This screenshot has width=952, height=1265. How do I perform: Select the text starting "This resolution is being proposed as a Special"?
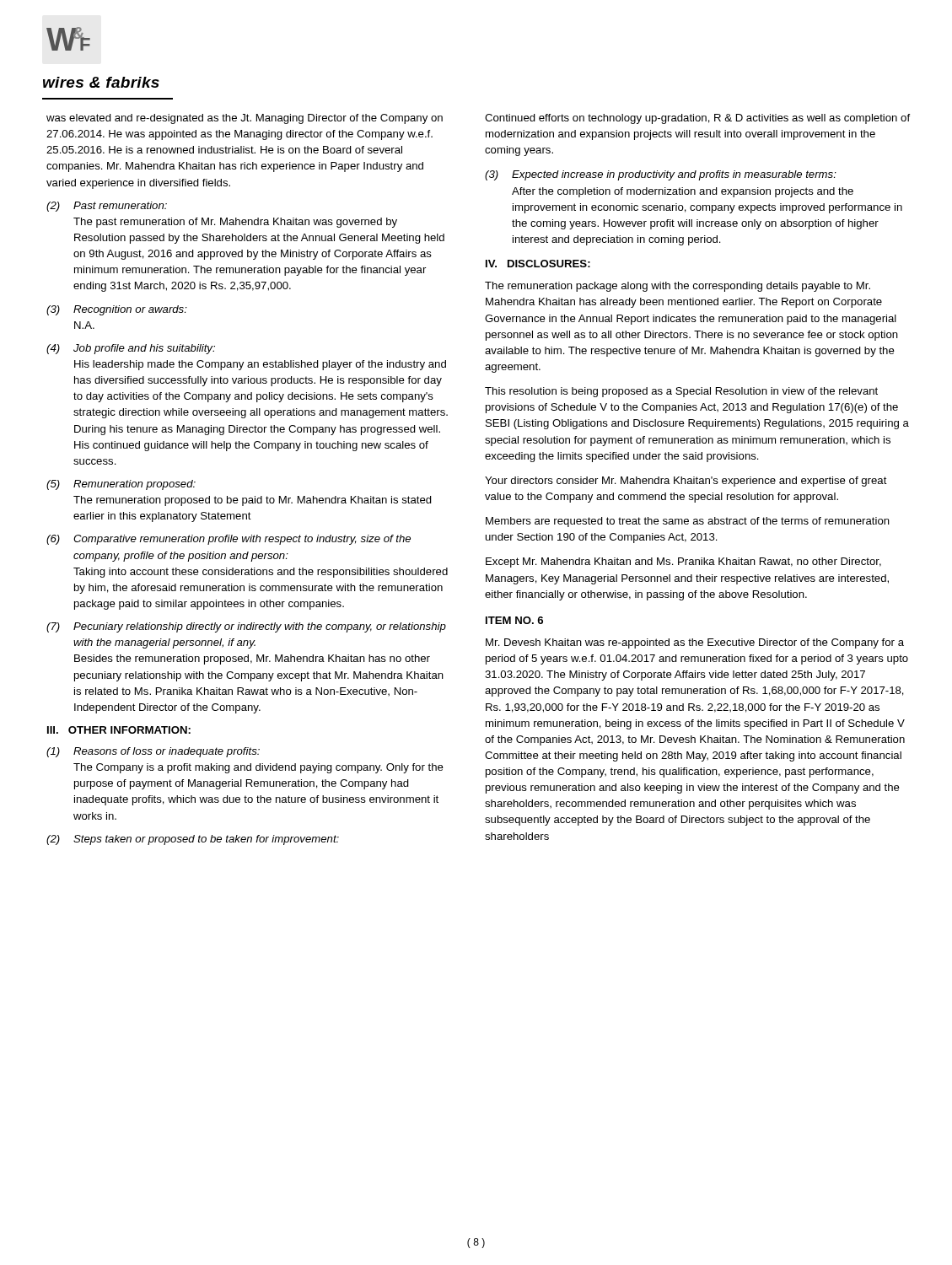(x=697, y=423)
